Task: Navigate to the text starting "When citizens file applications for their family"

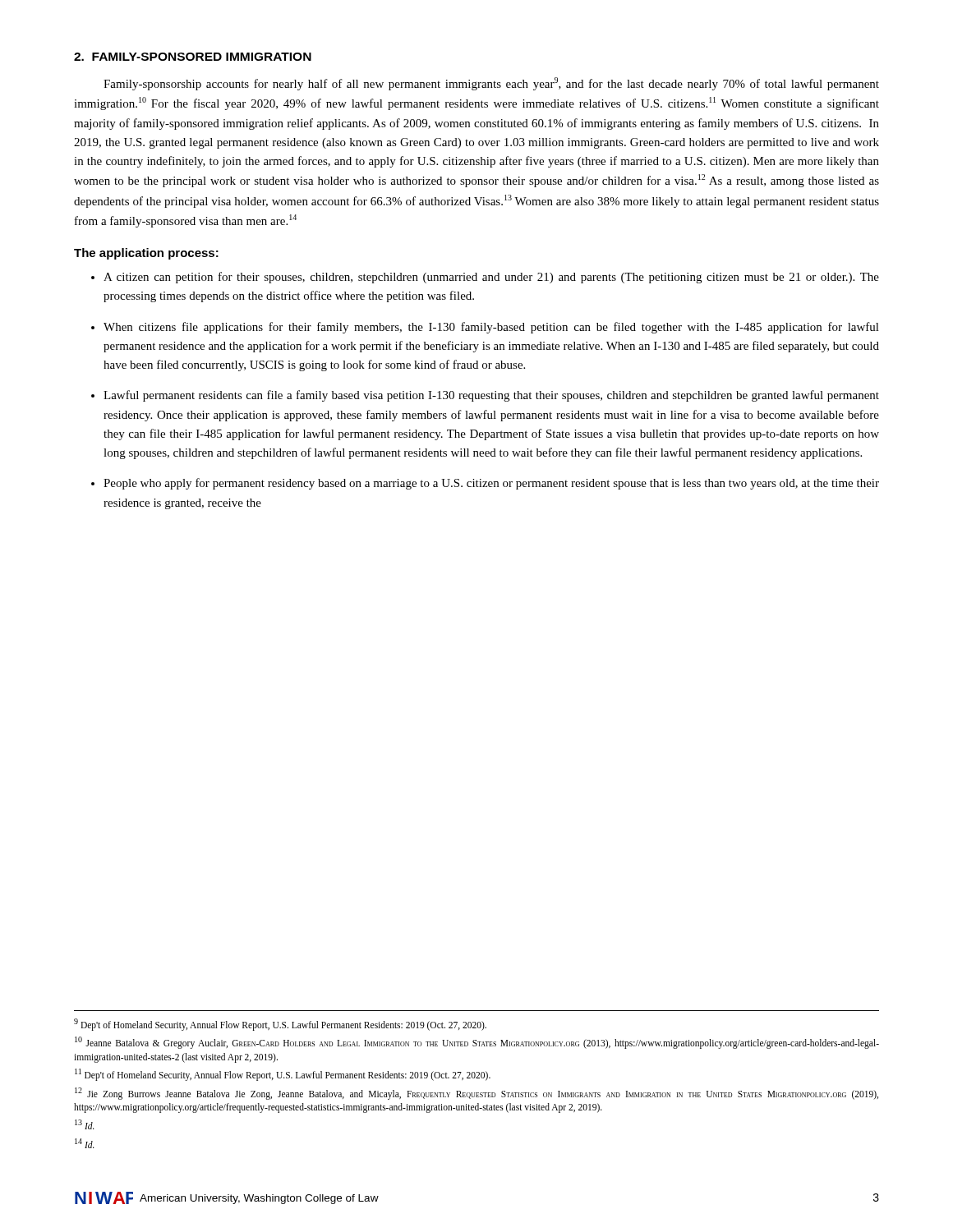Action: [x=491, y=346]
